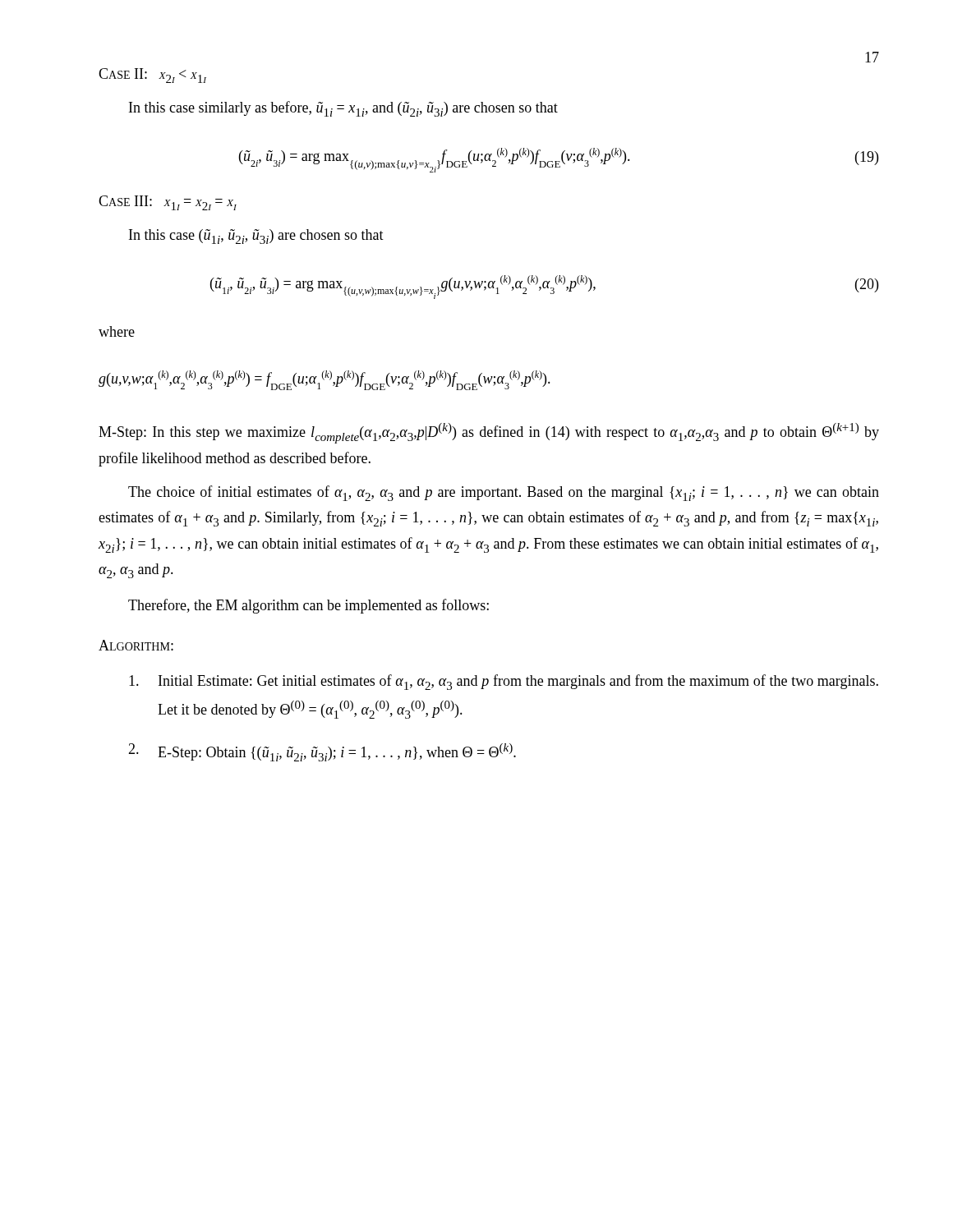The width and height of the screenshot is (953, 1232).
Task: Locate the text block that says "In this case similarly as before, ũ1i"
Action: pos(343,109)
